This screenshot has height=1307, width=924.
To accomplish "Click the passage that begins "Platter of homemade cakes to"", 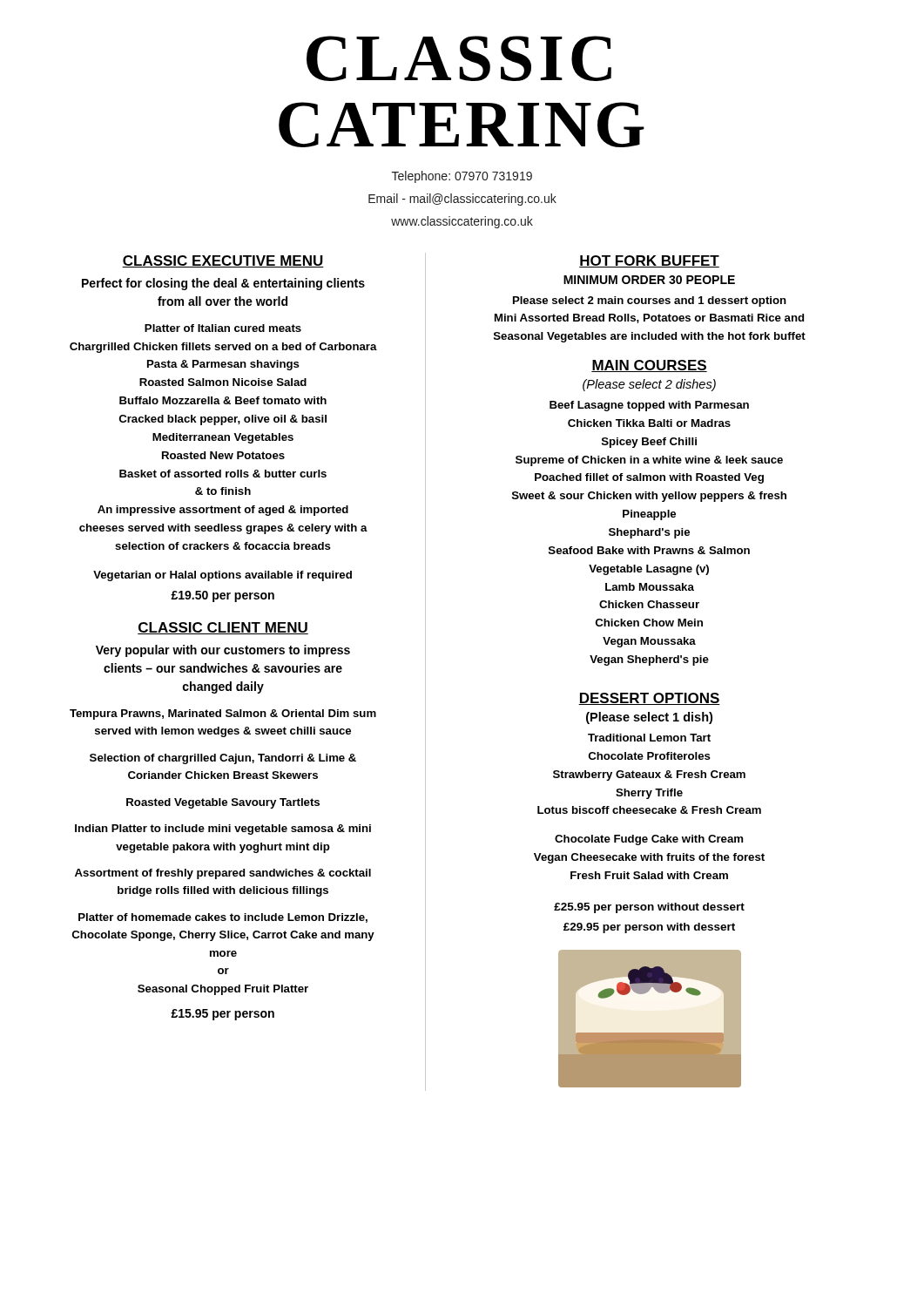I will click(223, 953).
